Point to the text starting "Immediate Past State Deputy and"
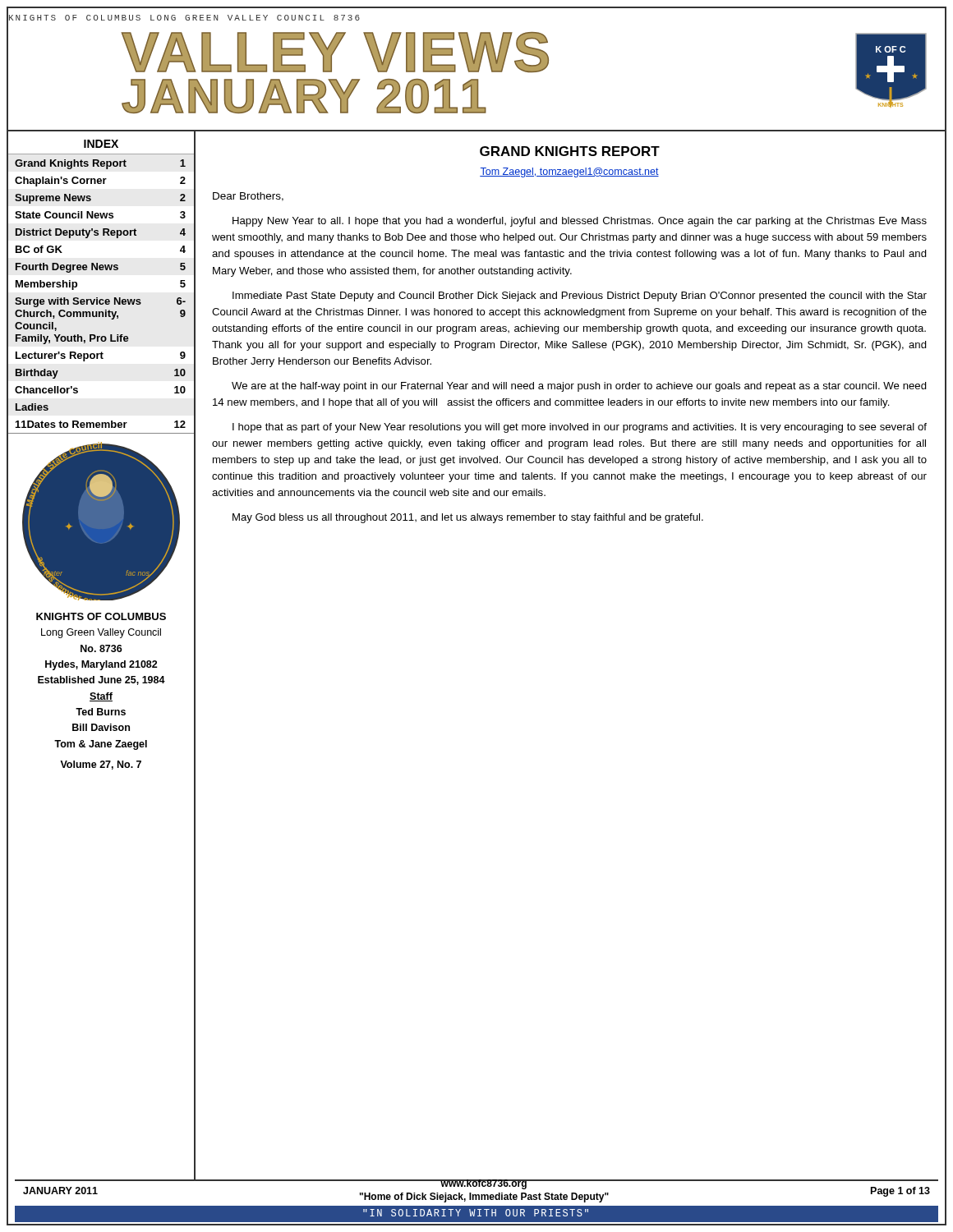 [x=569, y=328]
